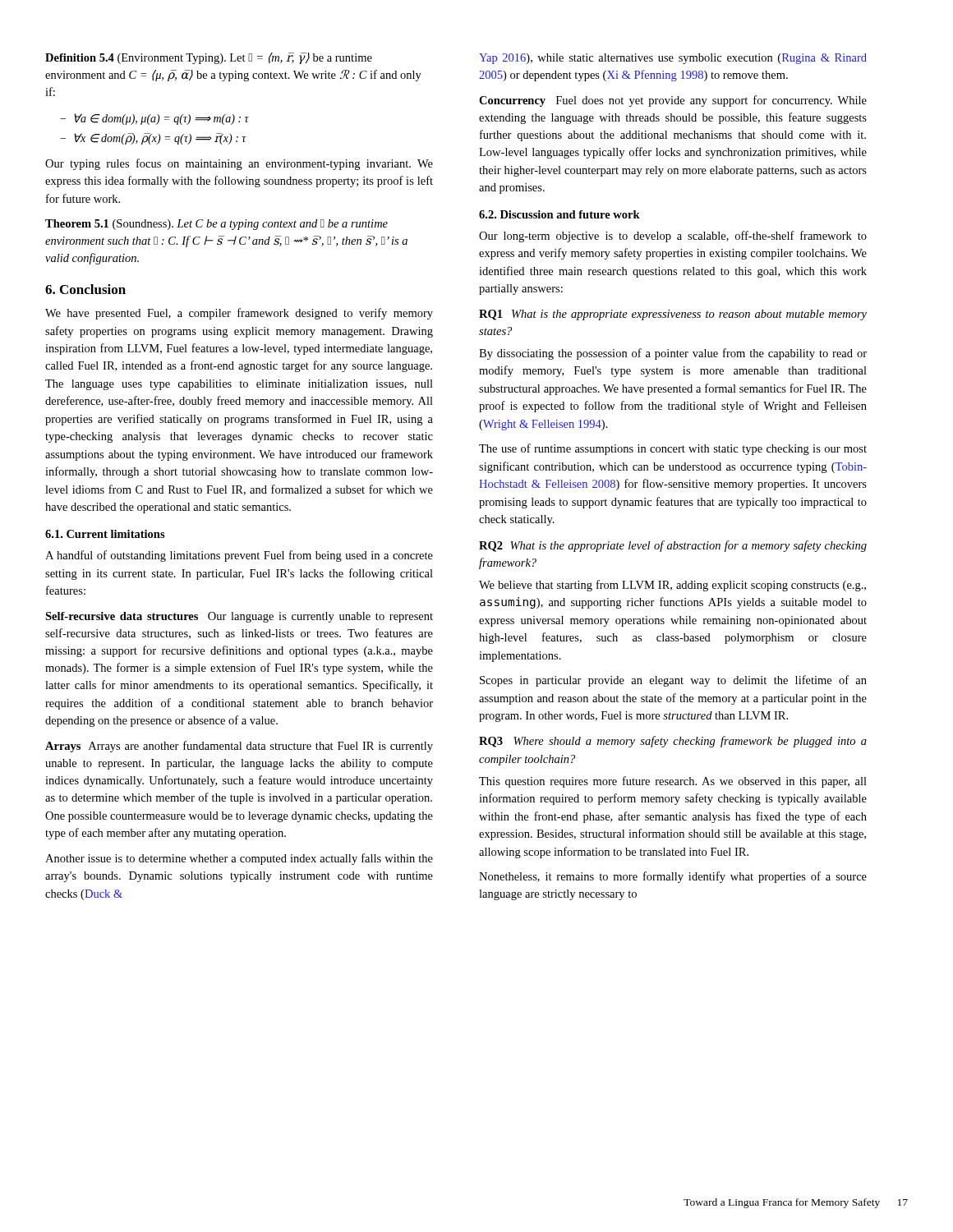The image size is (953, 1232).
Task: Navigate to the region starting "Theorem 5.1 (Soundness). Let"
Action: (227, 241)
